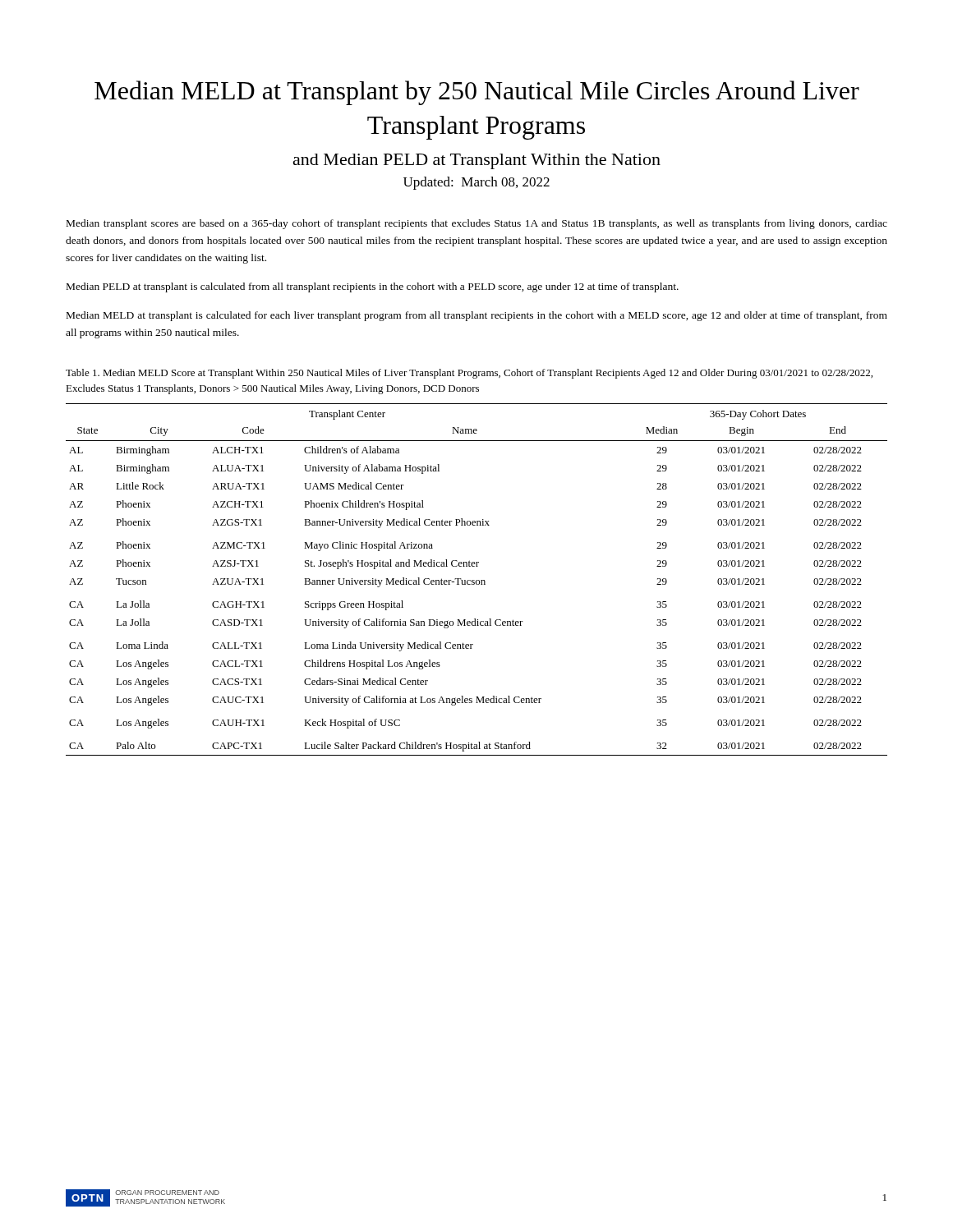Find the title containing "Median MELD at Transplant by 250"
The image size is (953, 1232).
476,133
